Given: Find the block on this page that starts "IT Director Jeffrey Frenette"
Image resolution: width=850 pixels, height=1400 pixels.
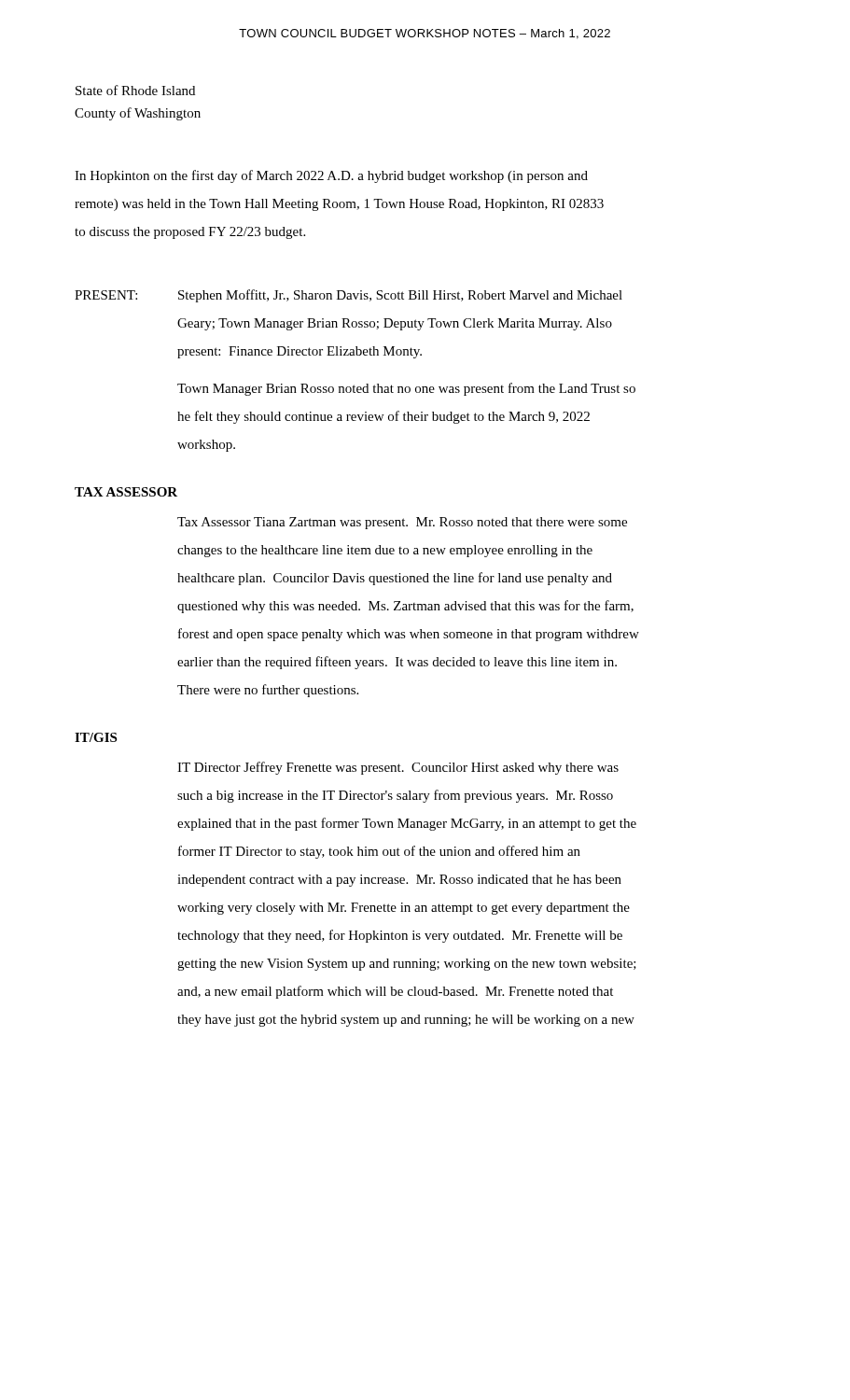Looking at the screenshot, I should 407,893.
